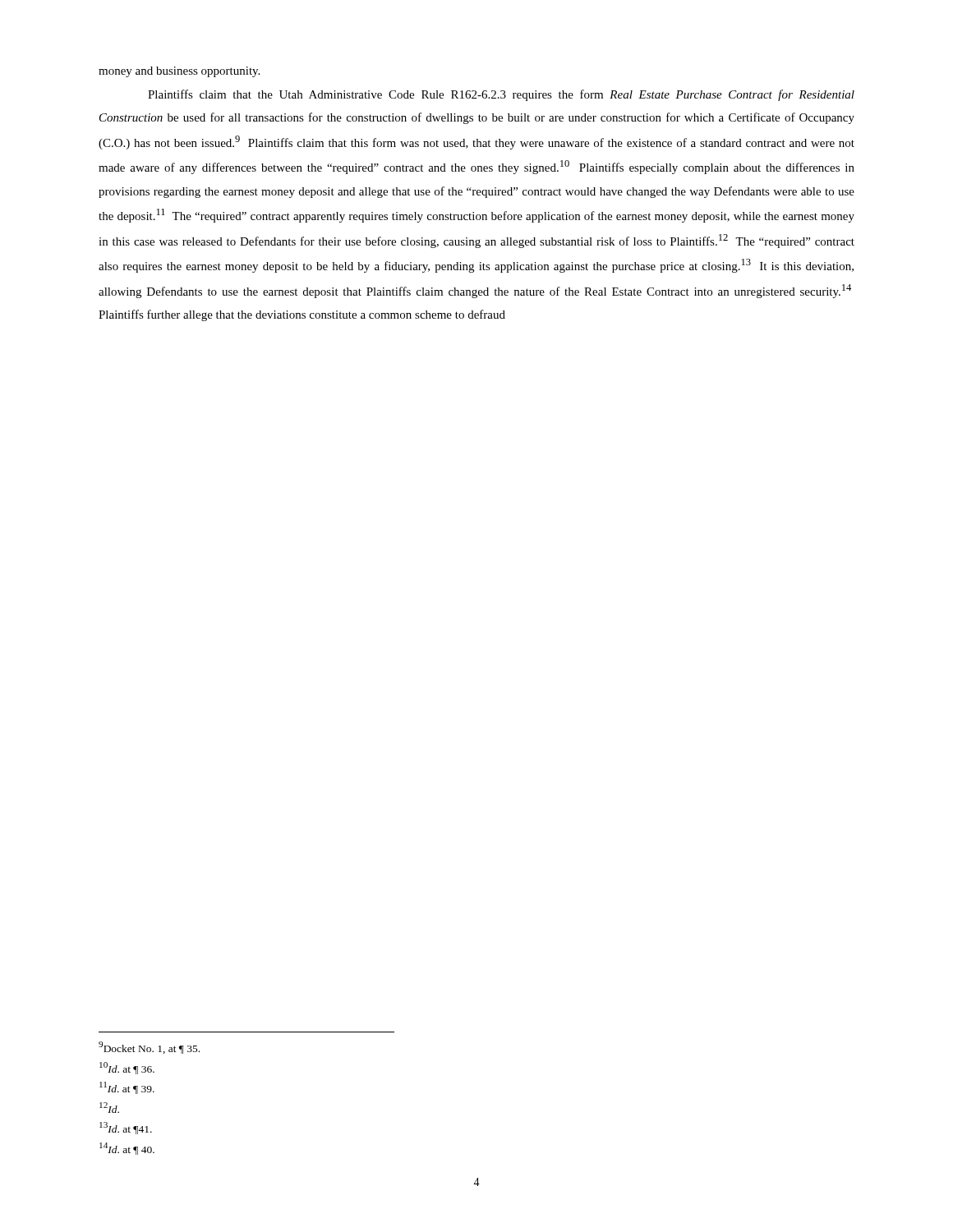Point to the block beginning "money and business opportunity."
Screen dimensions: 1232x953
pos(476,193)
